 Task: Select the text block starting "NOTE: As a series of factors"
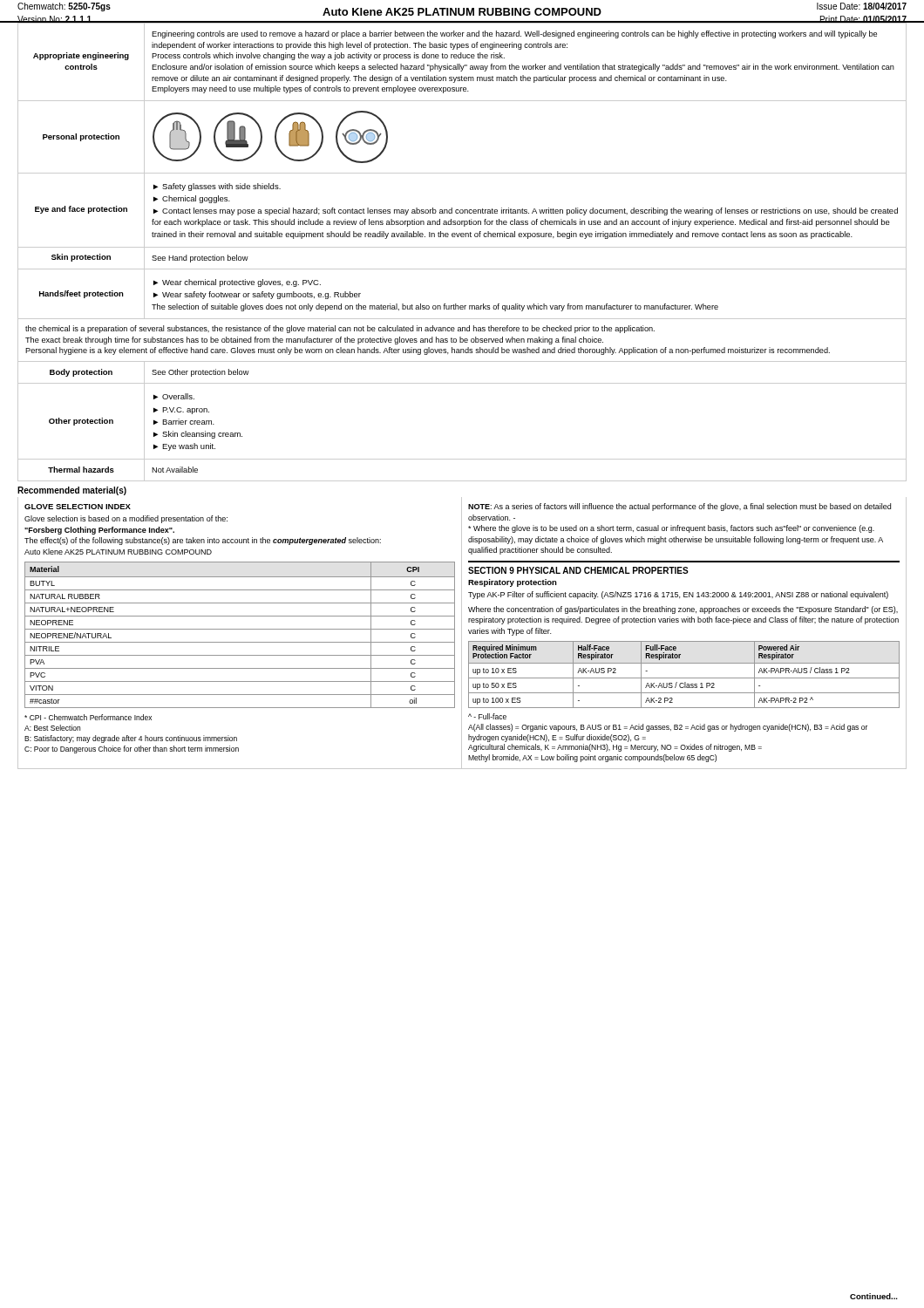[680, 529]
